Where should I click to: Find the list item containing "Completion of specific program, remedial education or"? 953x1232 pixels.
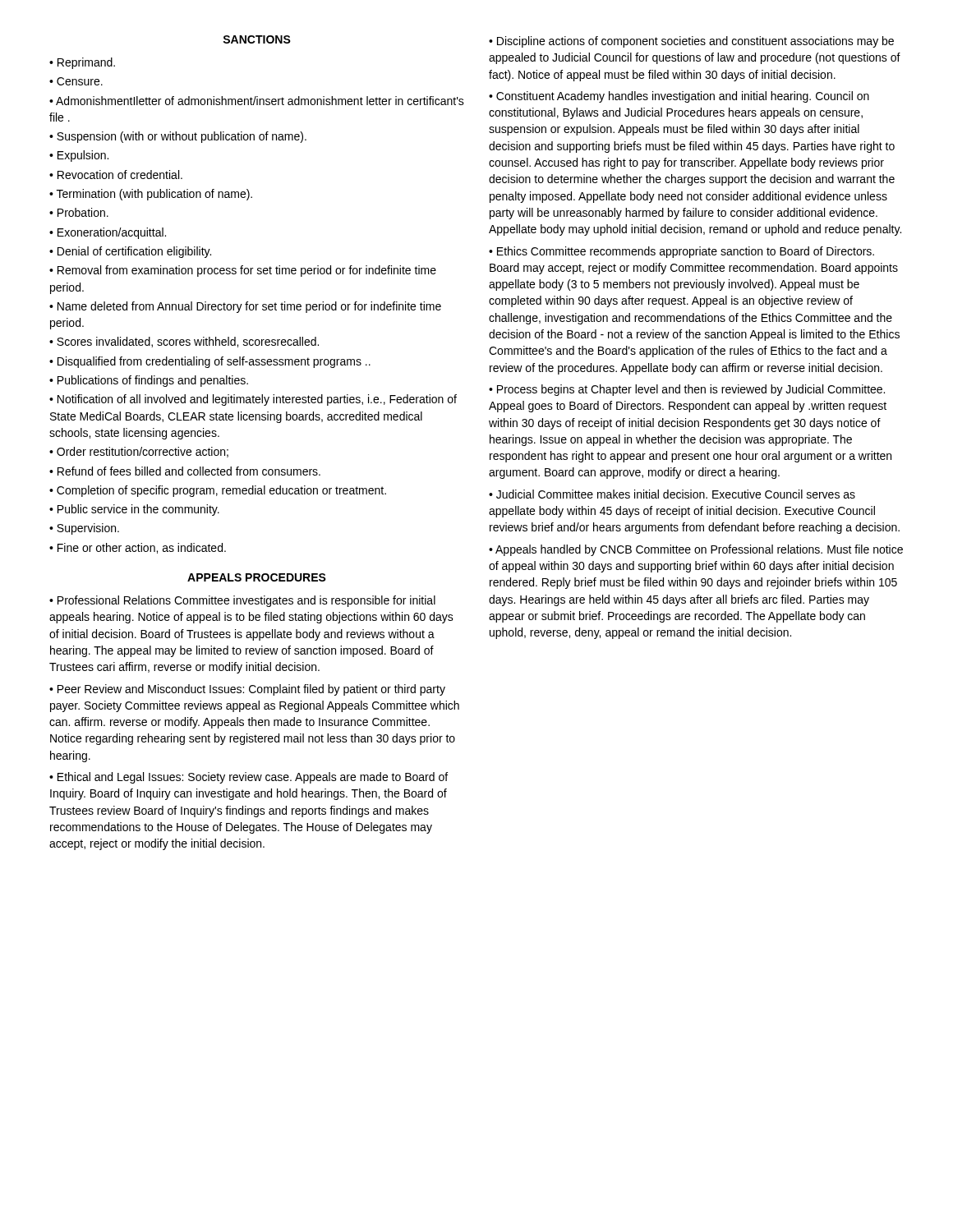click(222, 490)
